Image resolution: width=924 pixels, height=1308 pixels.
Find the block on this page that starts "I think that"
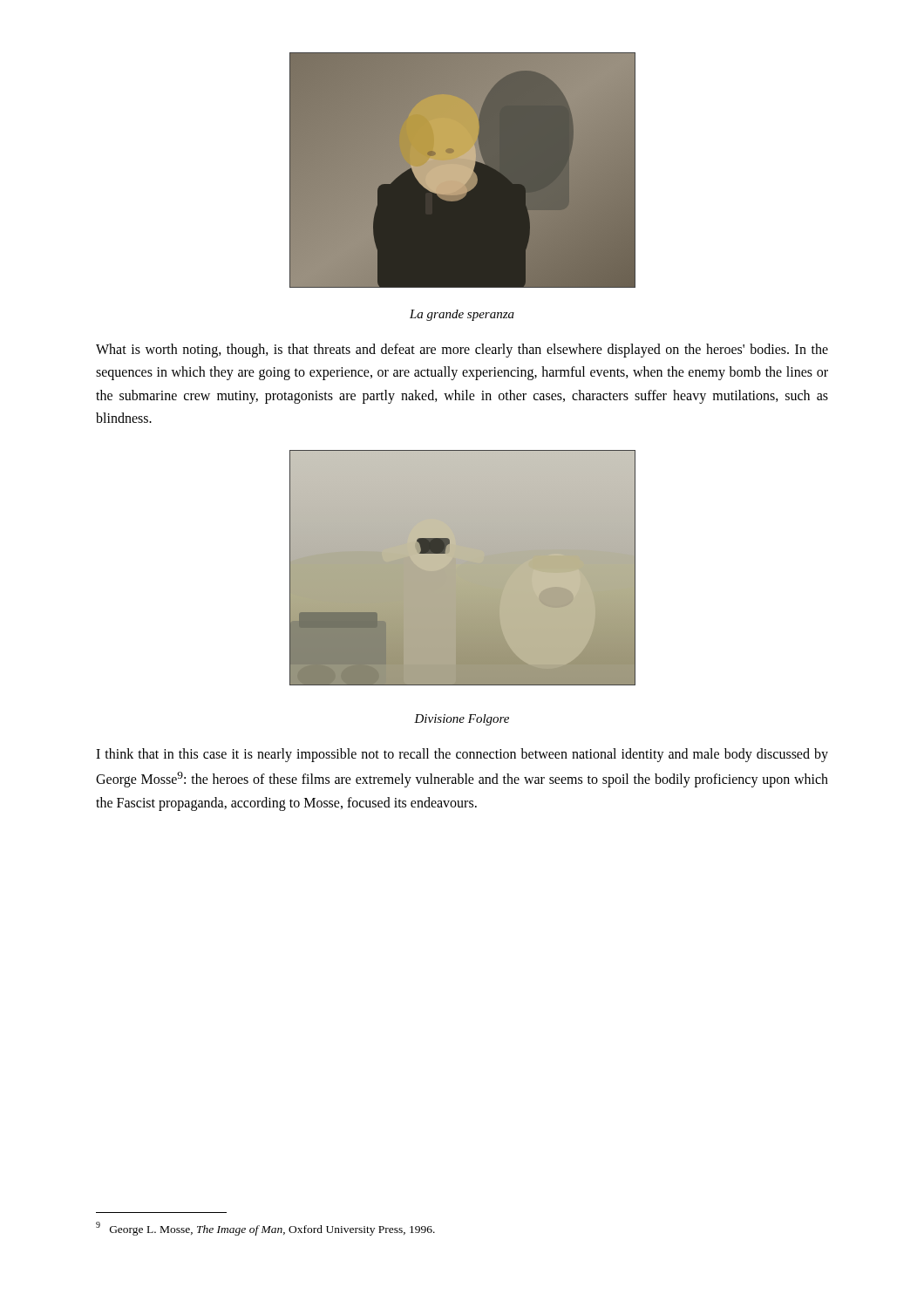coord(462,778)
